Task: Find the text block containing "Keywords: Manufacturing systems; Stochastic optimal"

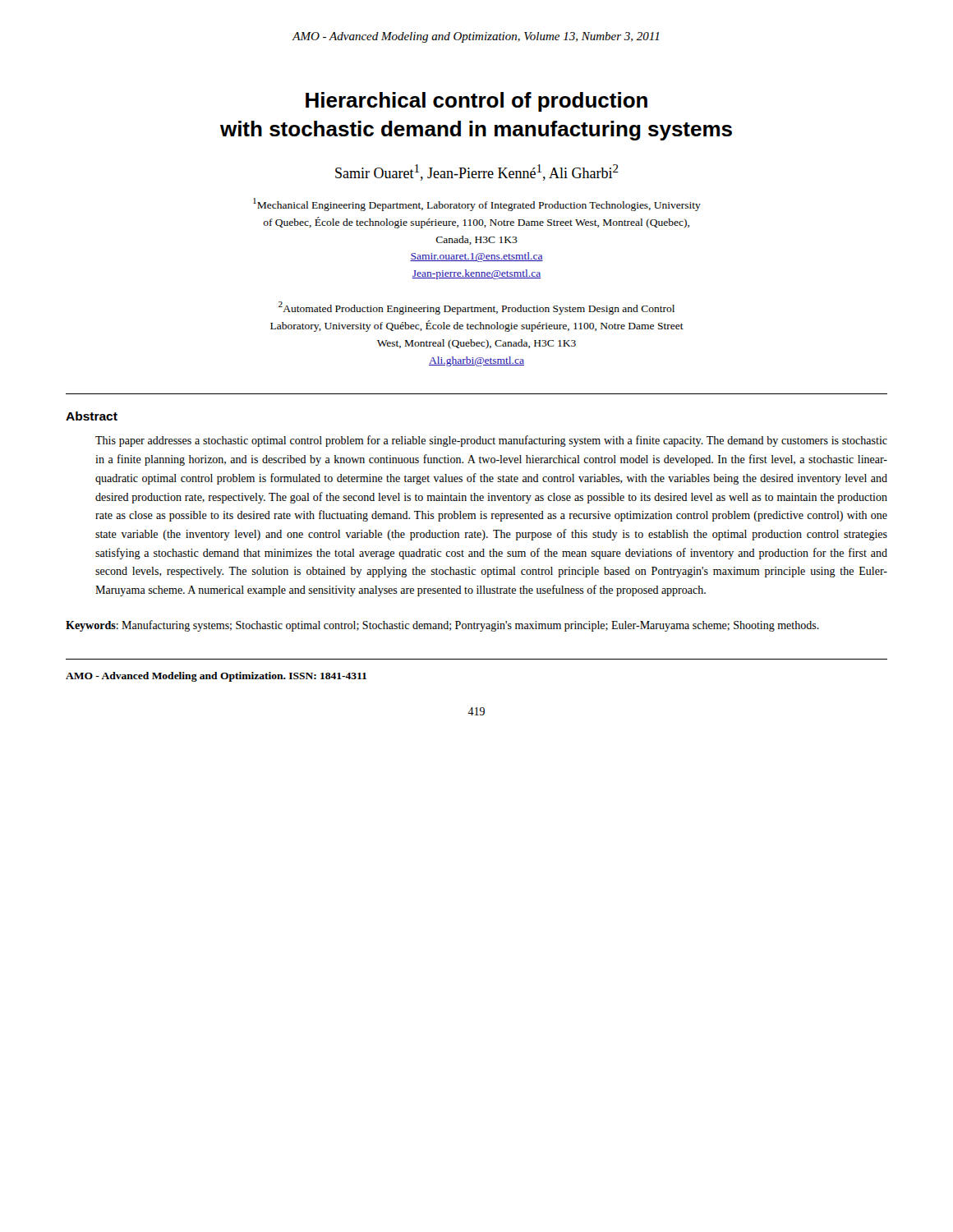Action: [x=442, y=625]
